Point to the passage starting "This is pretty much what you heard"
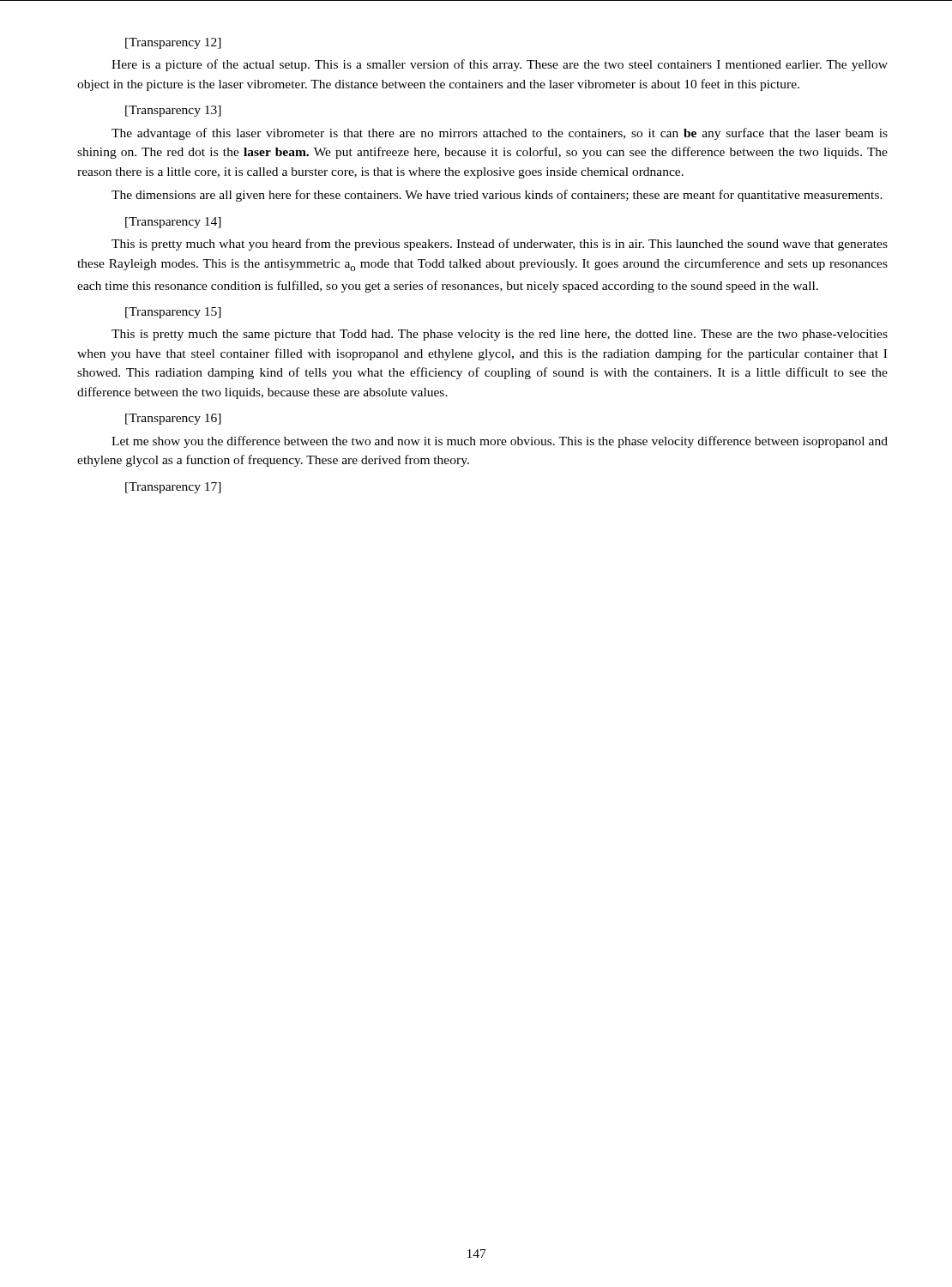The height and width of the screenshot is (1287, 952). tap(482, 264)
